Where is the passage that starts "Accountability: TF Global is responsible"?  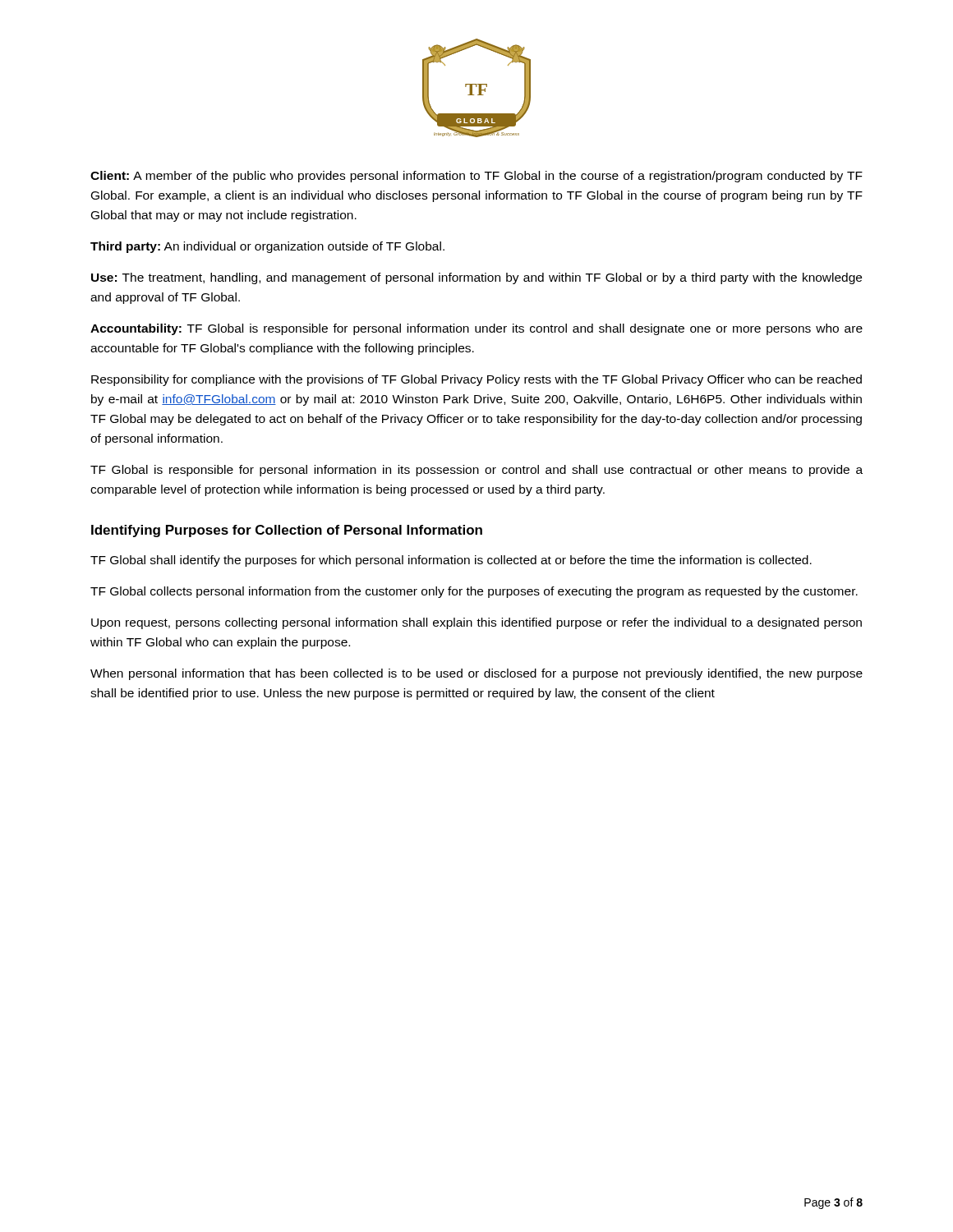[476, 338]
